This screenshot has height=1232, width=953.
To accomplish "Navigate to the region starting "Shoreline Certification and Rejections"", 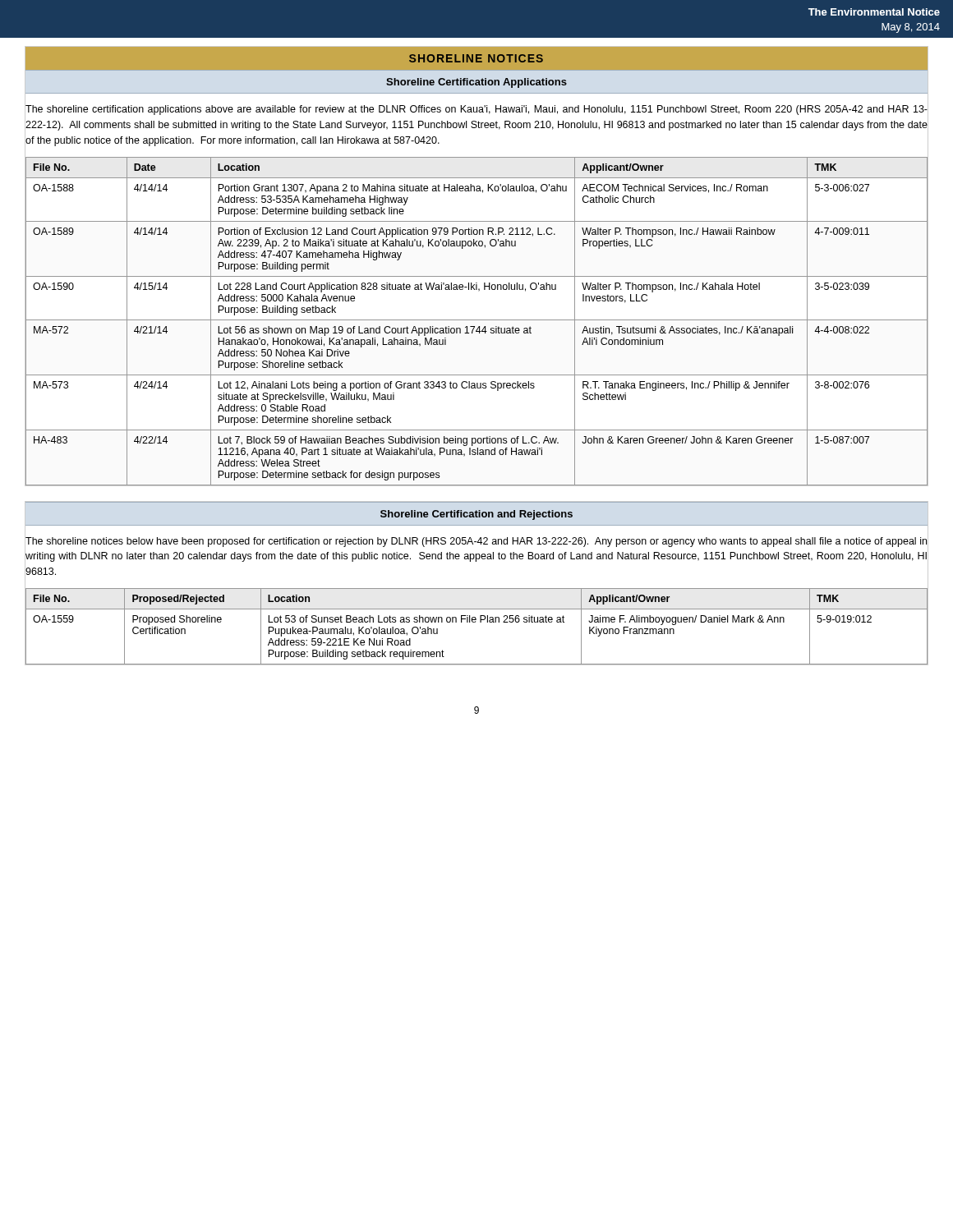I will pyautogui.click(x=476, y=513).
